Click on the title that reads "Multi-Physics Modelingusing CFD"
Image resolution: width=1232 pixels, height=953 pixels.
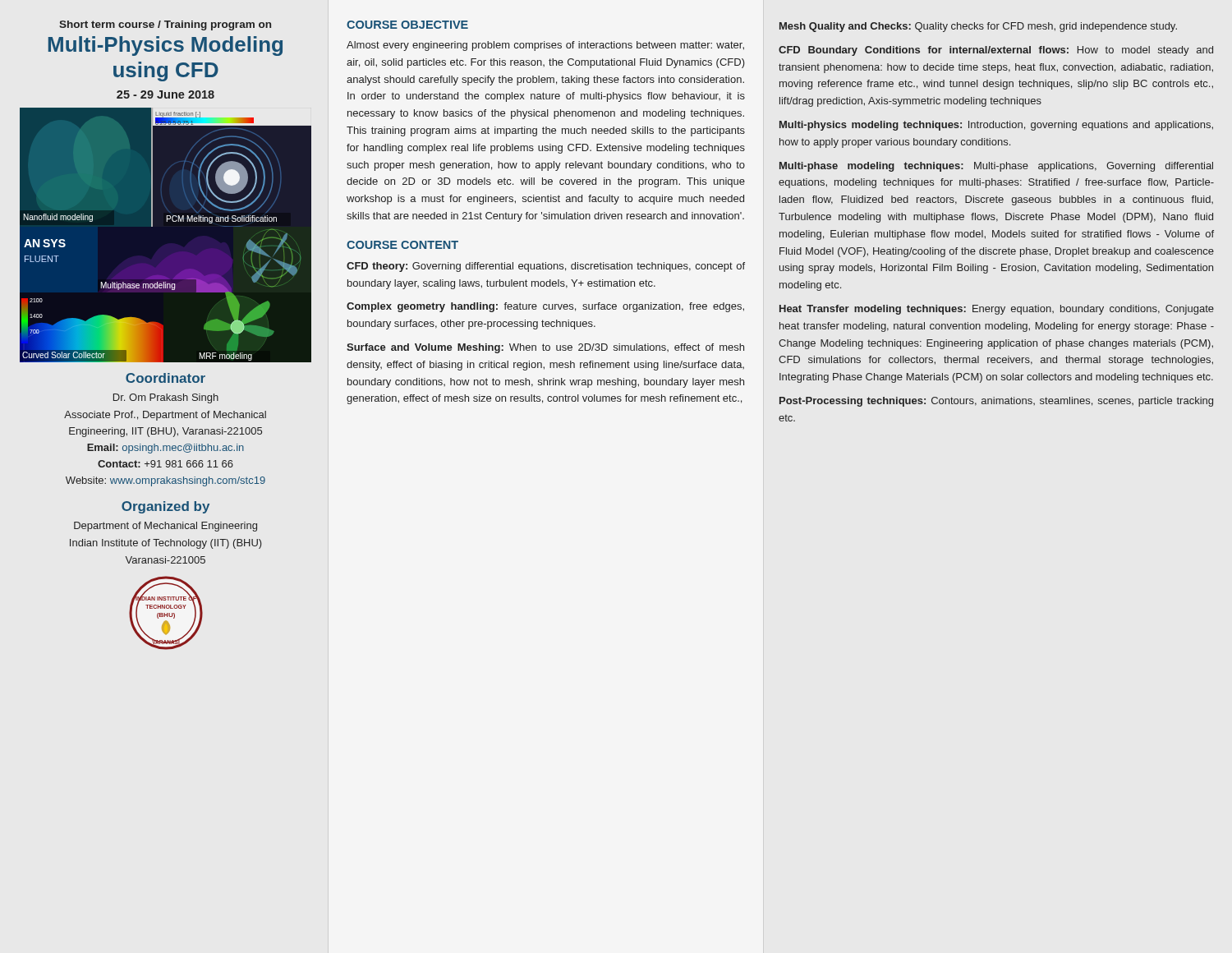coord(165,57)
